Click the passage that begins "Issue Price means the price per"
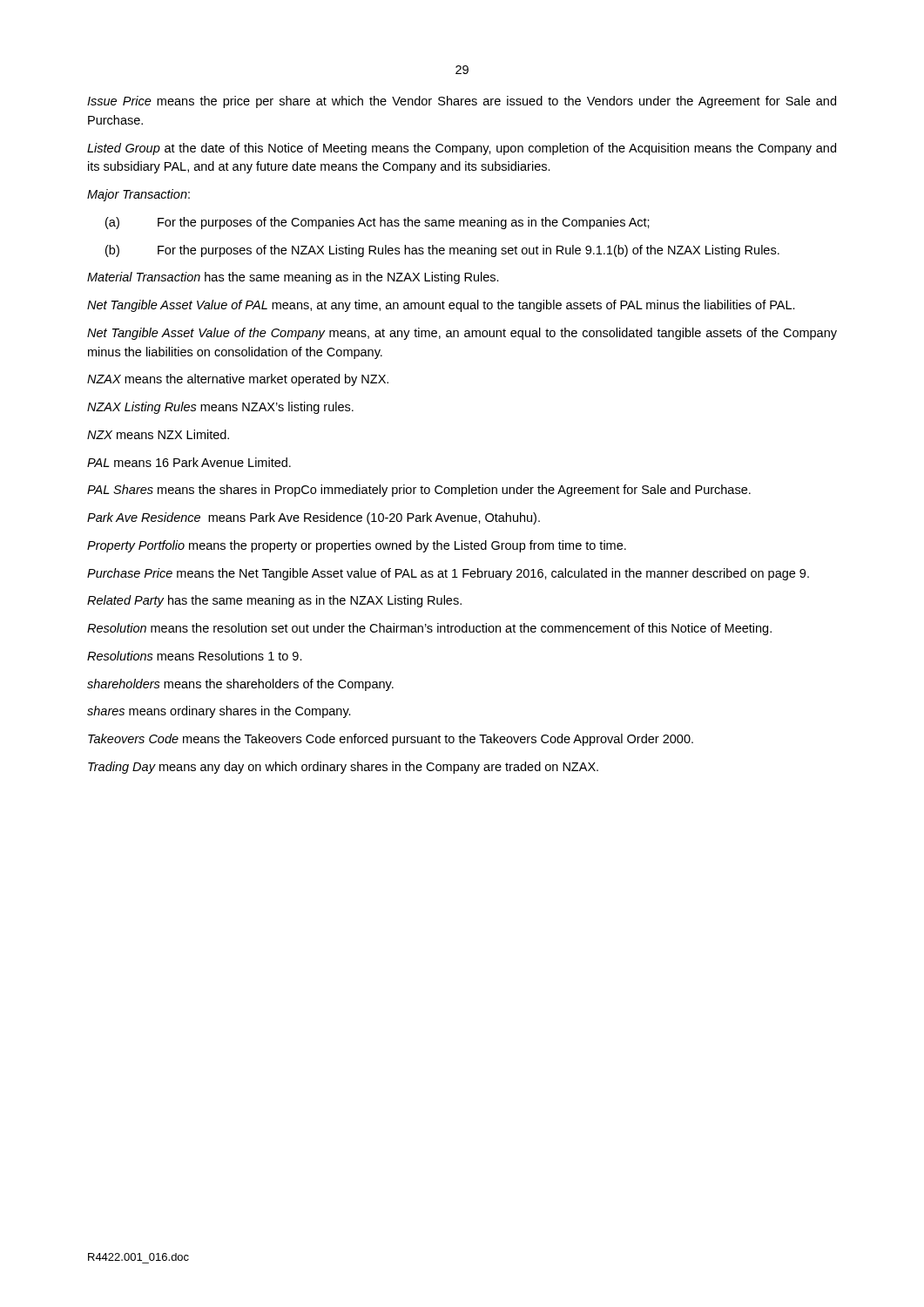This screenshot has width=924, height=1307. coord(462,111)
